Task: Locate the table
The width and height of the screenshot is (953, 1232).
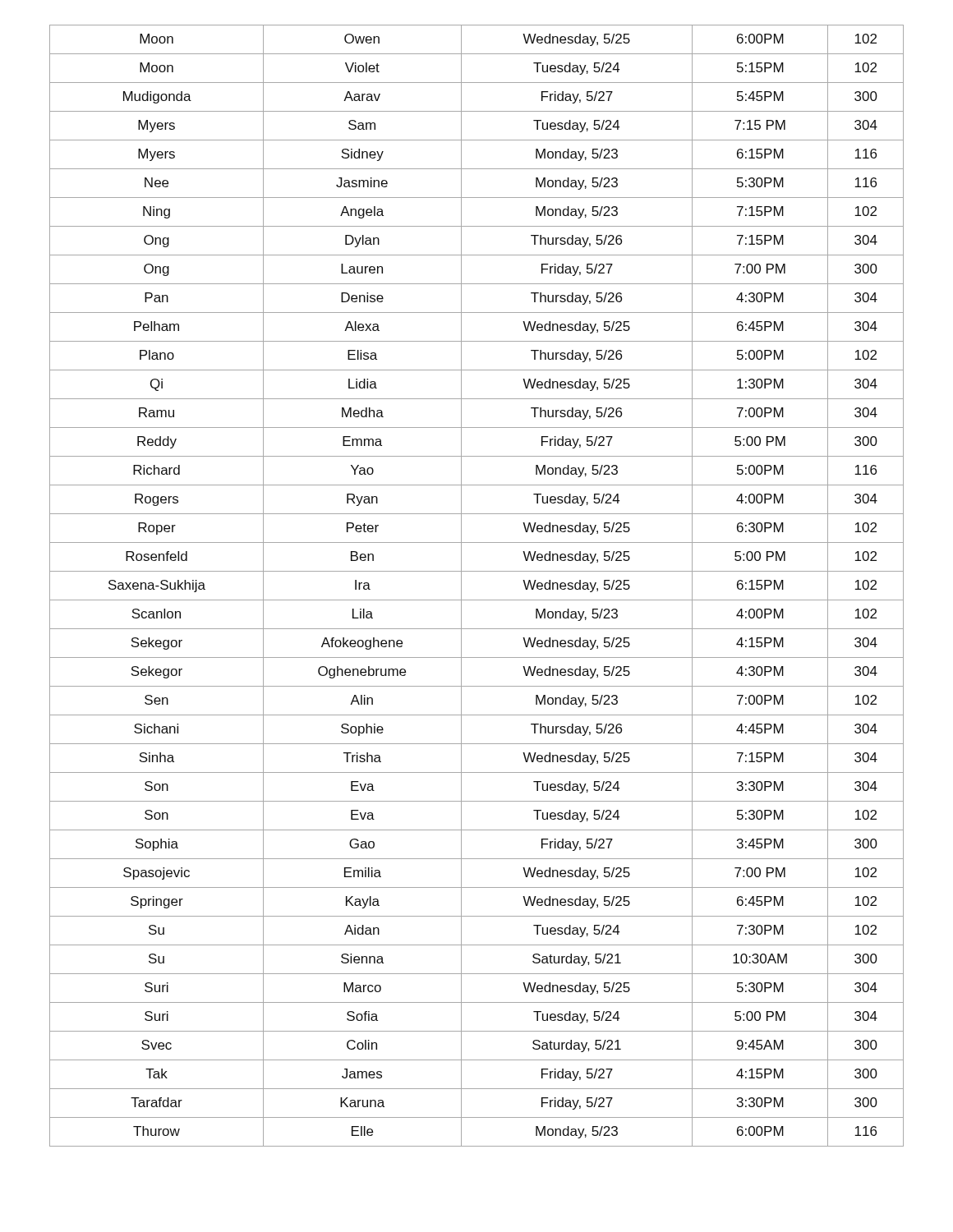Action: tap(476, 586)
